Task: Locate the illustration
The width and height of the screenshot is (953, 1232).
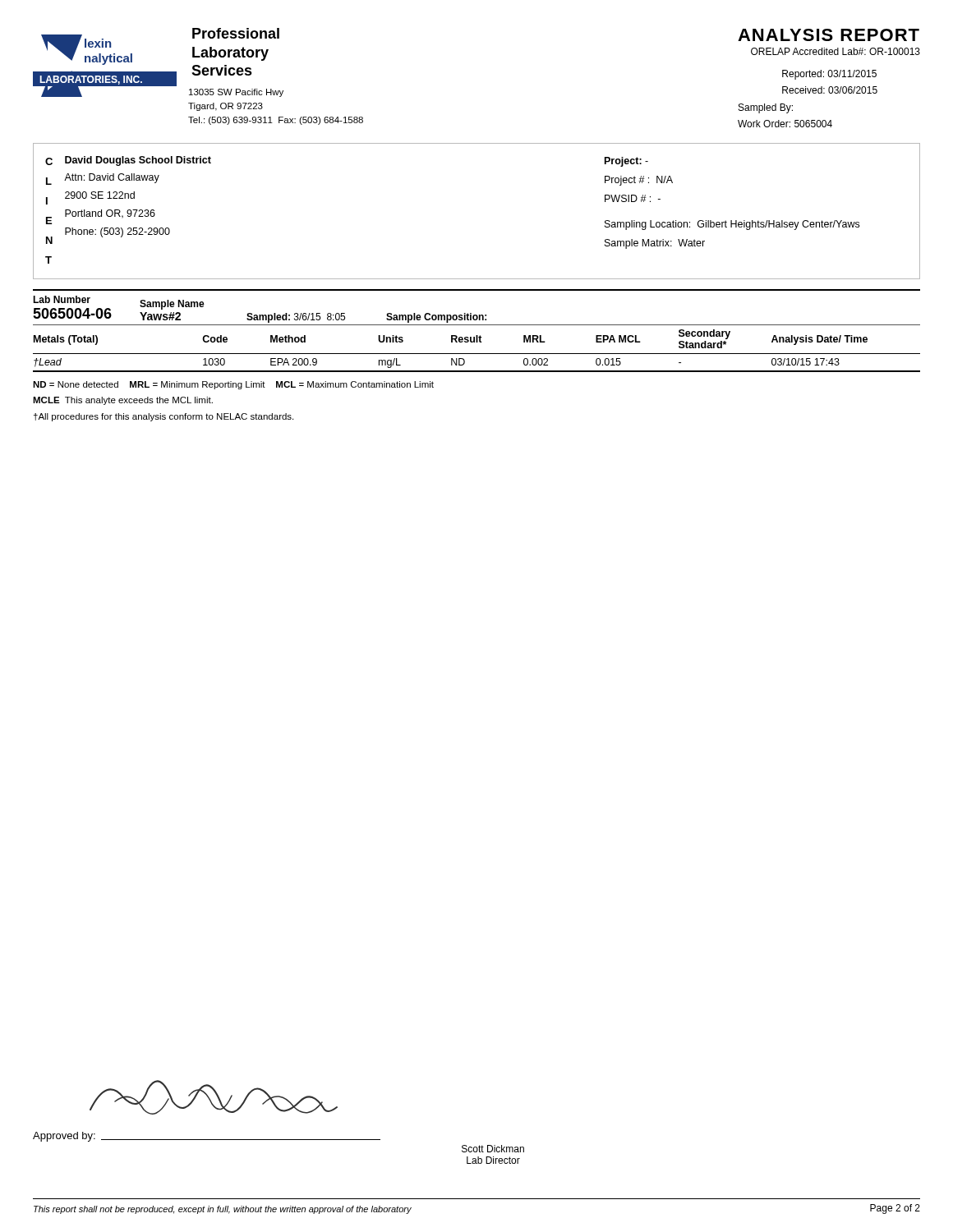Action: pos(493,1095)
